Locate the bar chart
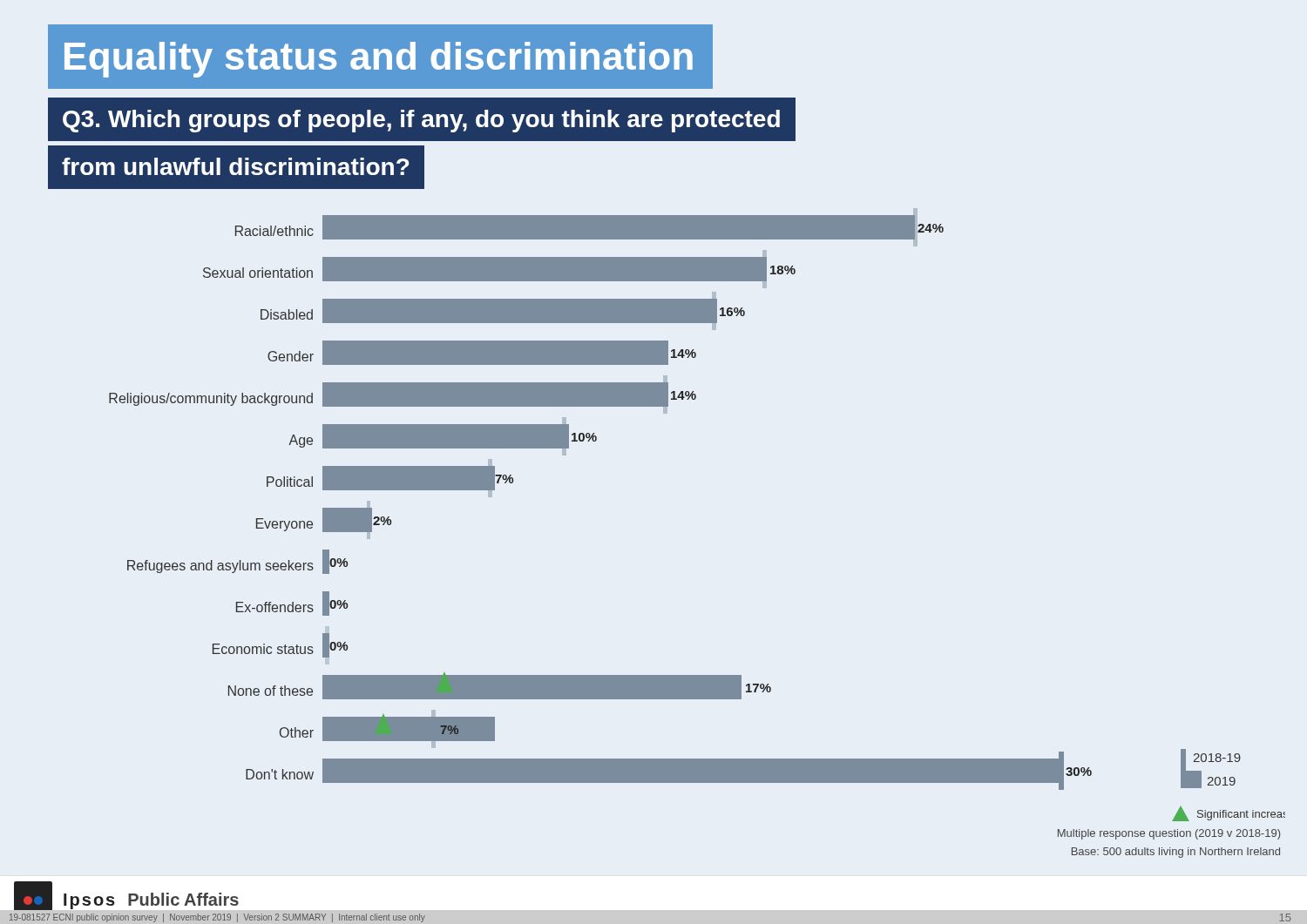 (x=667, y=509)
